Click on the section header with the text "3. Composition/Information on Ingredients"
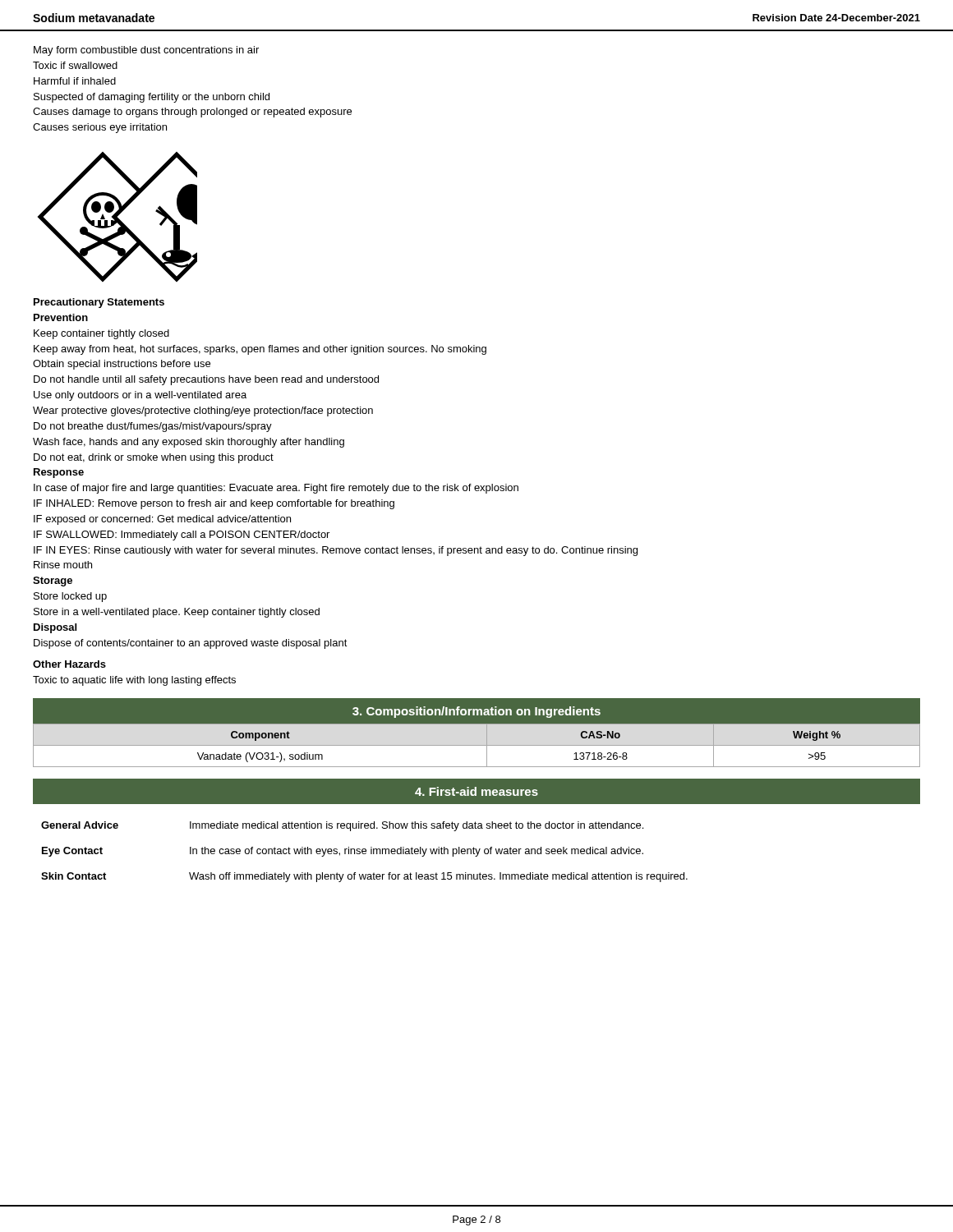Image resolution: width=953 pixels, height=1232 pixels. point(476,711)
